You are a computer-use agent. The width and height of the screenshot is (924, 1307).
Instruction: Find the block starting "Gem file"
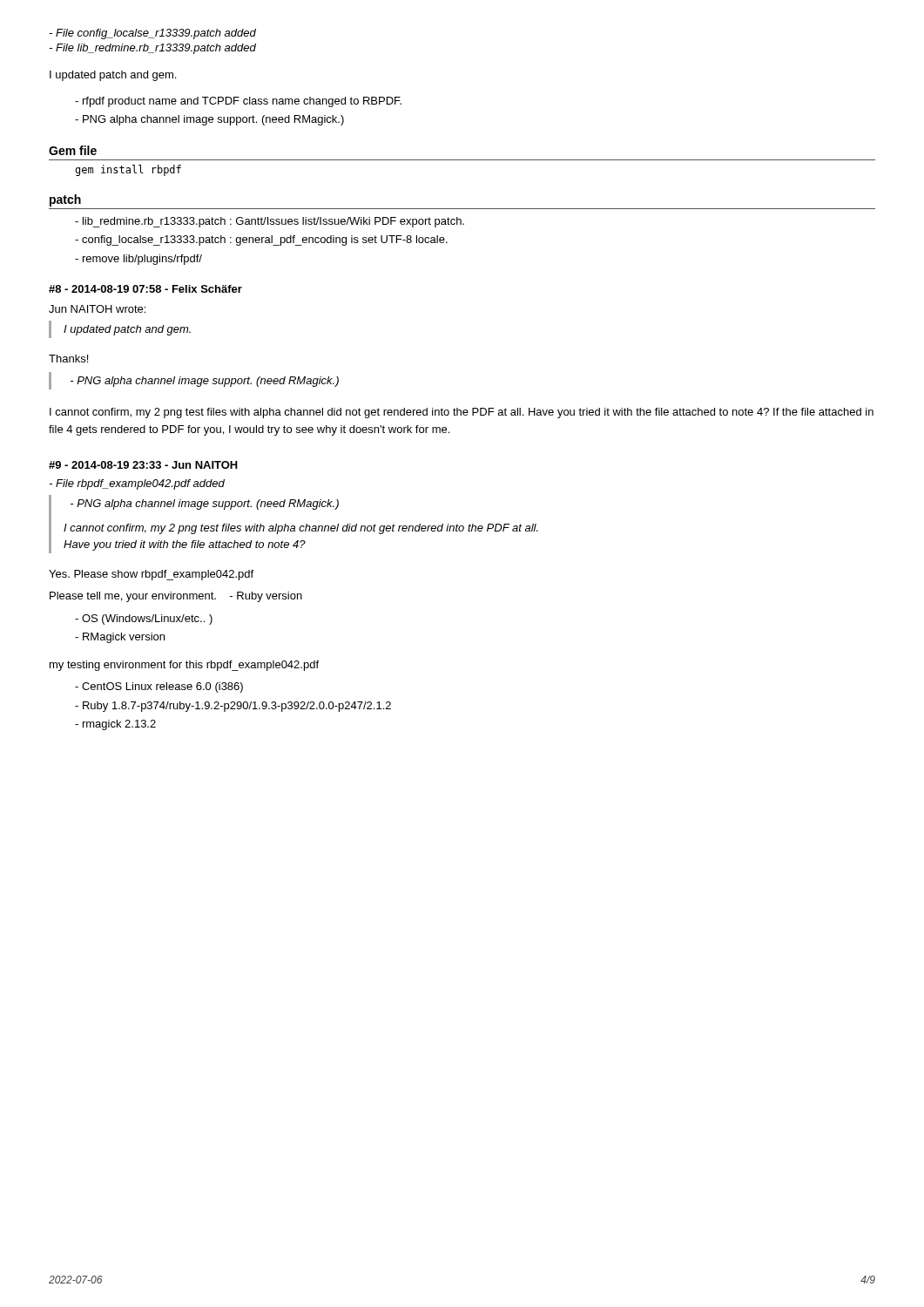[73, 150]
